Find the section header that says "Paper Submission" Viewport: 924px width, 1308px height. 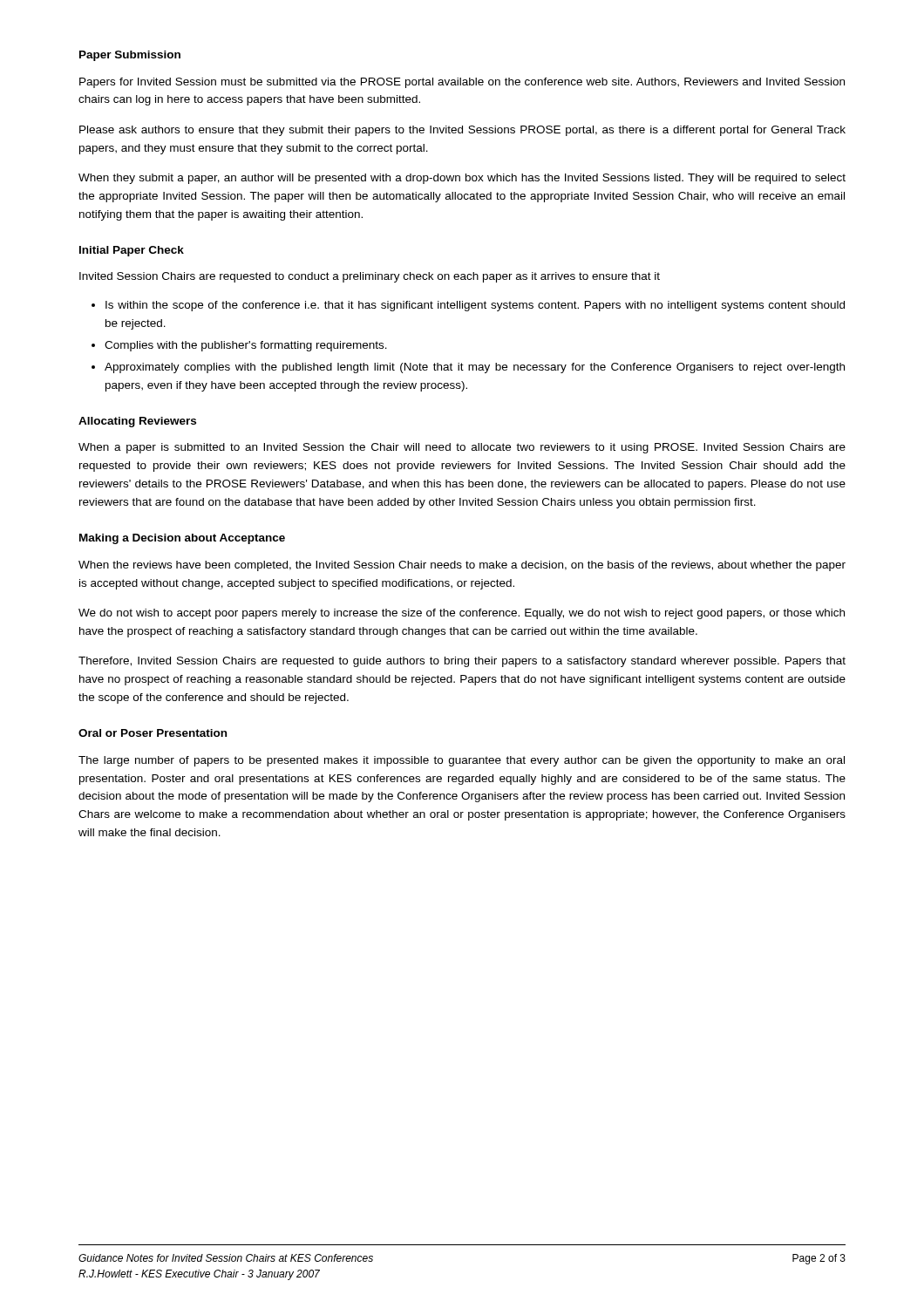coord(130,56)
